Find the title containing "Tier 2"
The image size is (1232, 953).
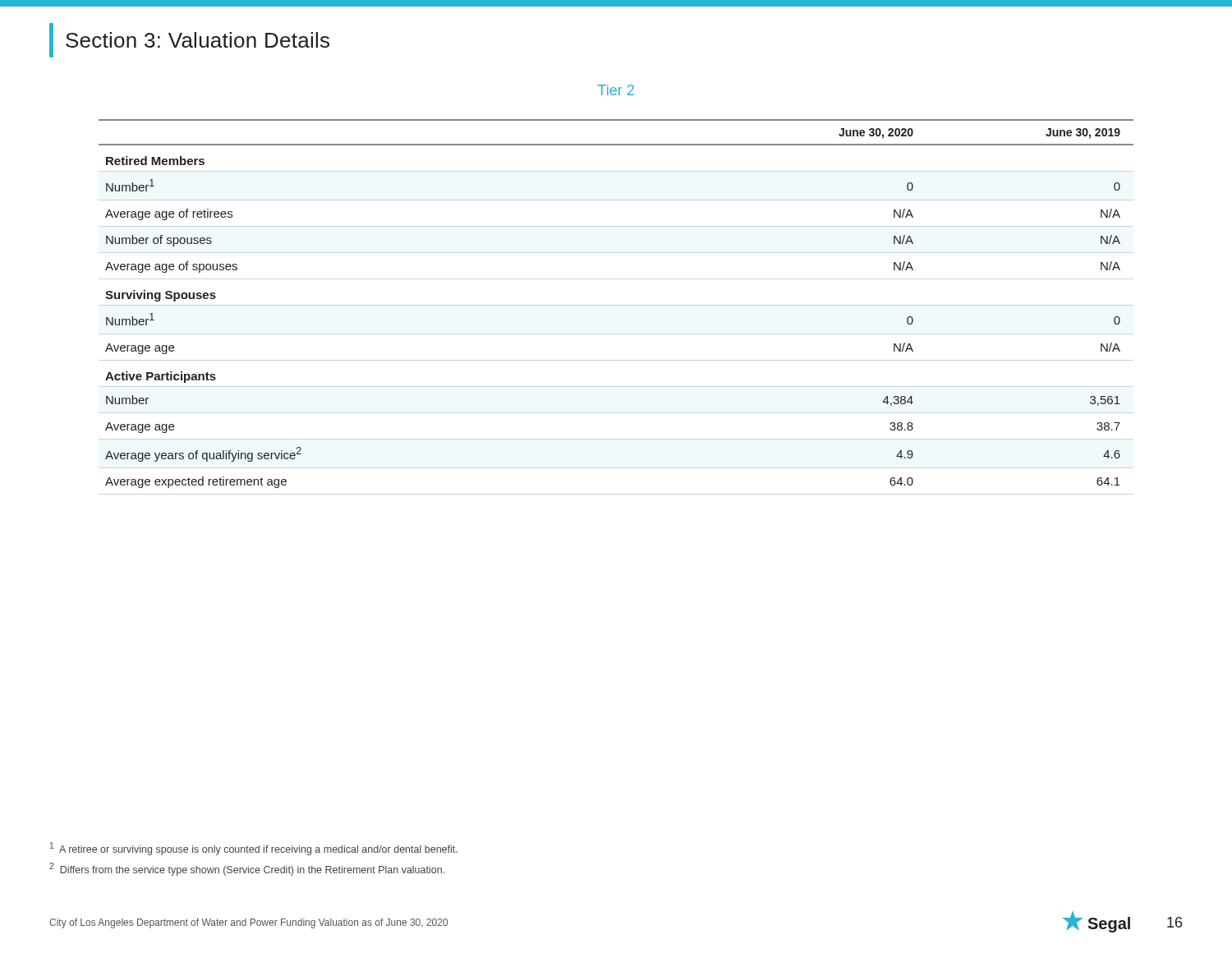[616, 90]
